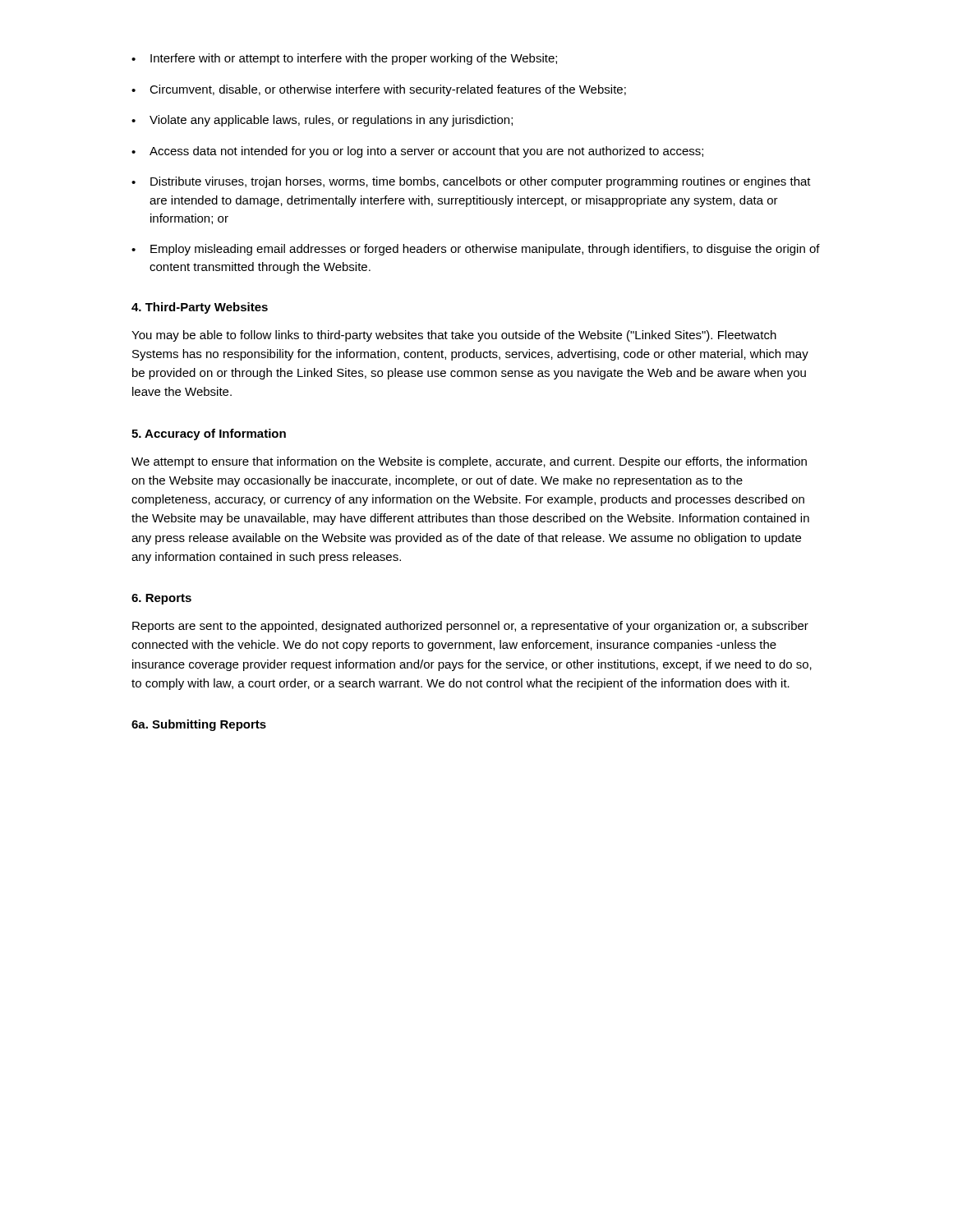Locate the text starting "5. Accuracy of"

pyautogui.click(x=209, y=433)
